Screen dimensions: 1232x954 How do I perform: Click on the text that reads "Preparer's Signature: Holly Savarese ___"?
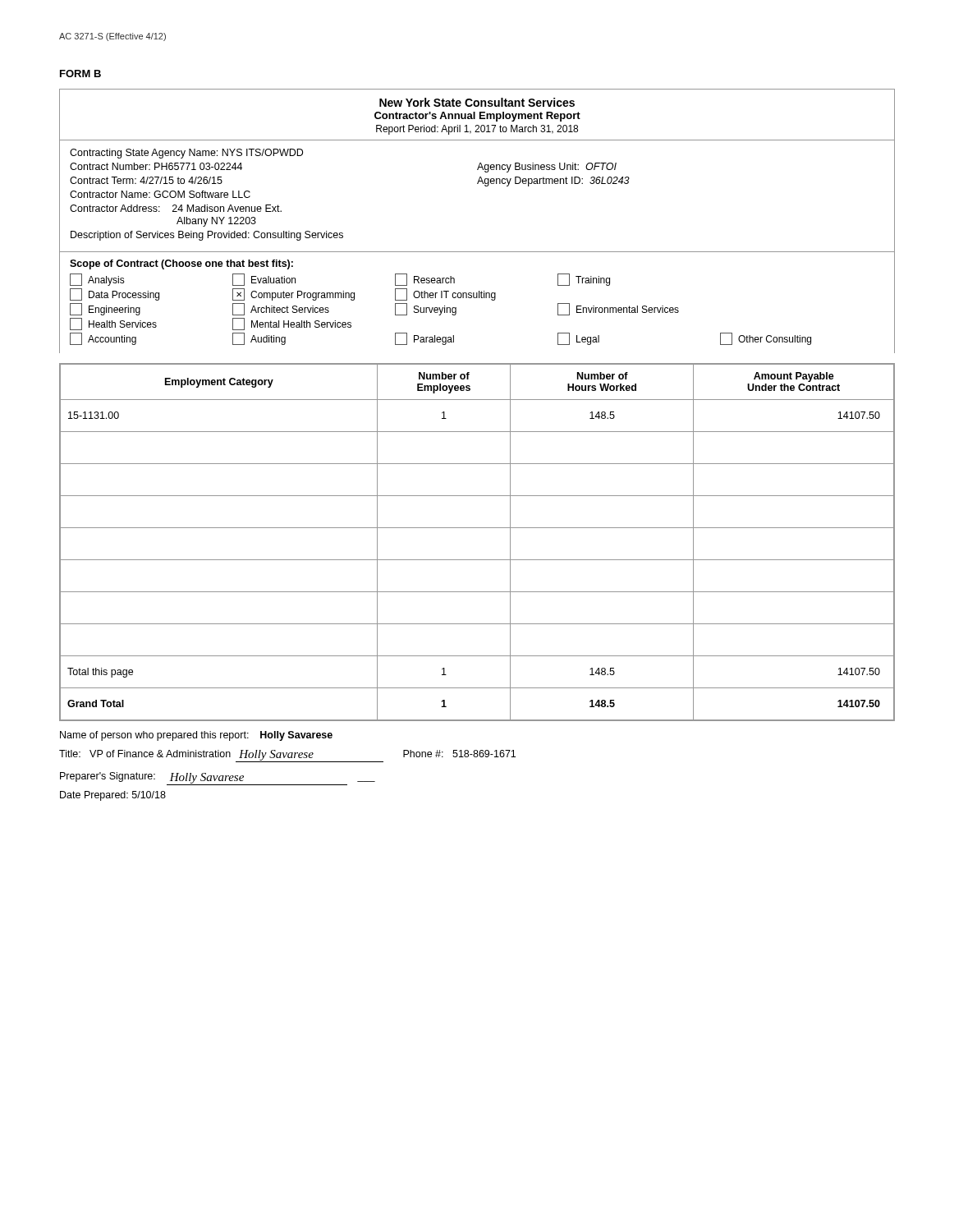coord(217,776)
